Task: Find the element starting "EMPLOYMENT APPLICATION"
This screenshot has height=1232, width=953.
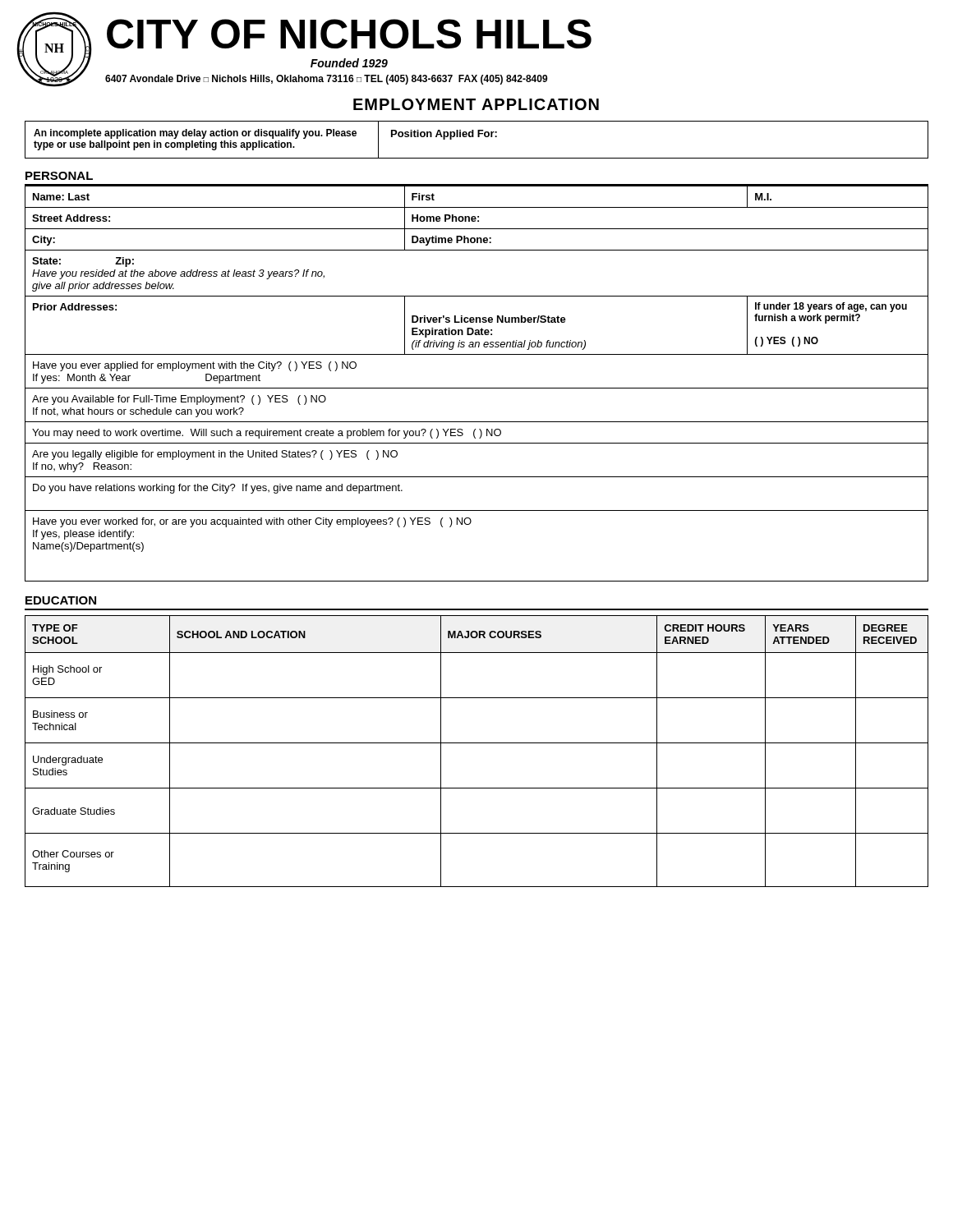Action: click(476, 104)
